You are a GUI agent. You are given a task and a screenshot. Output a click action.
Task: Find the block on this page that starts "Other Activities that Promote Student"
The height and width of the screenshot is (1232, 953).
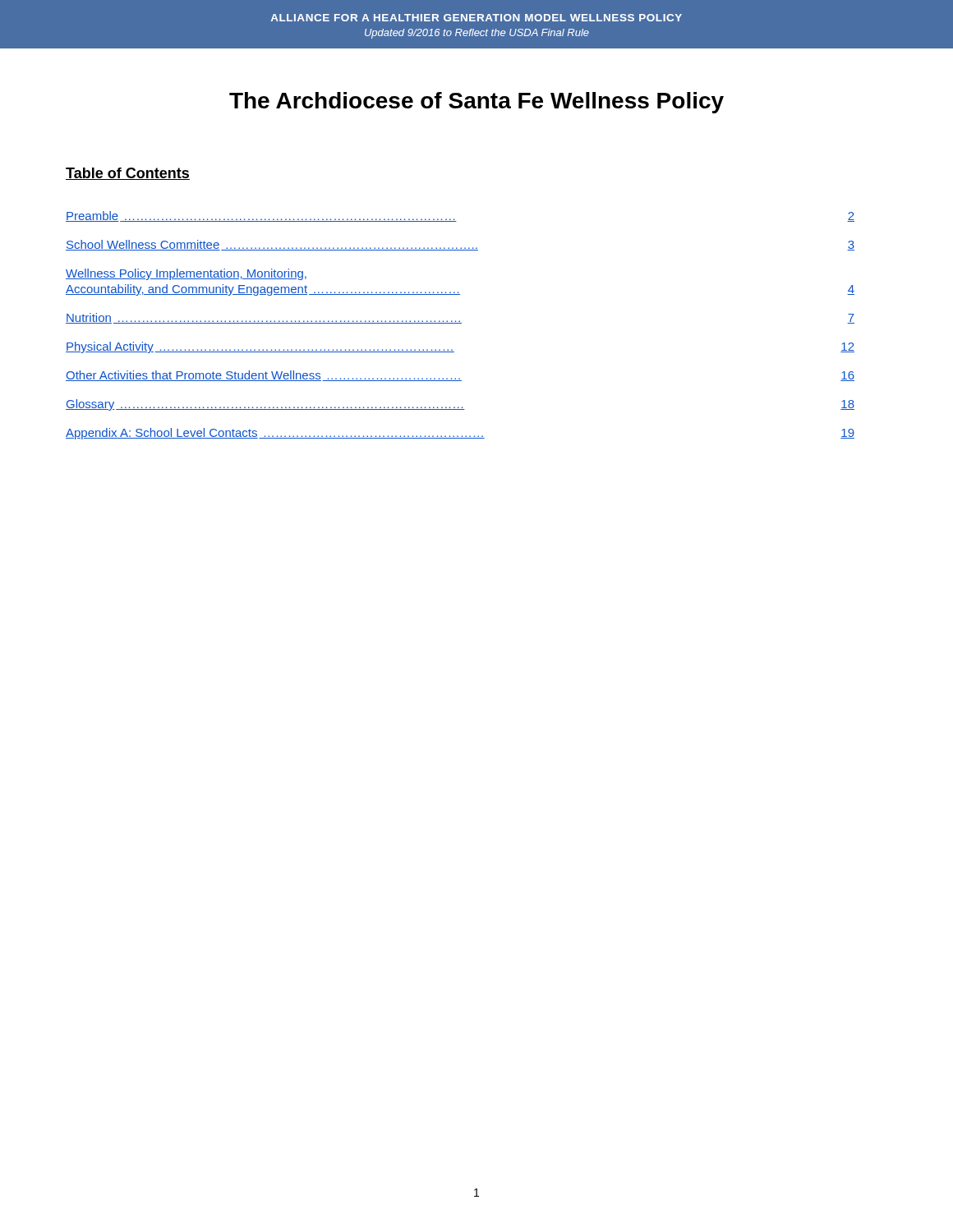point(460,375)
